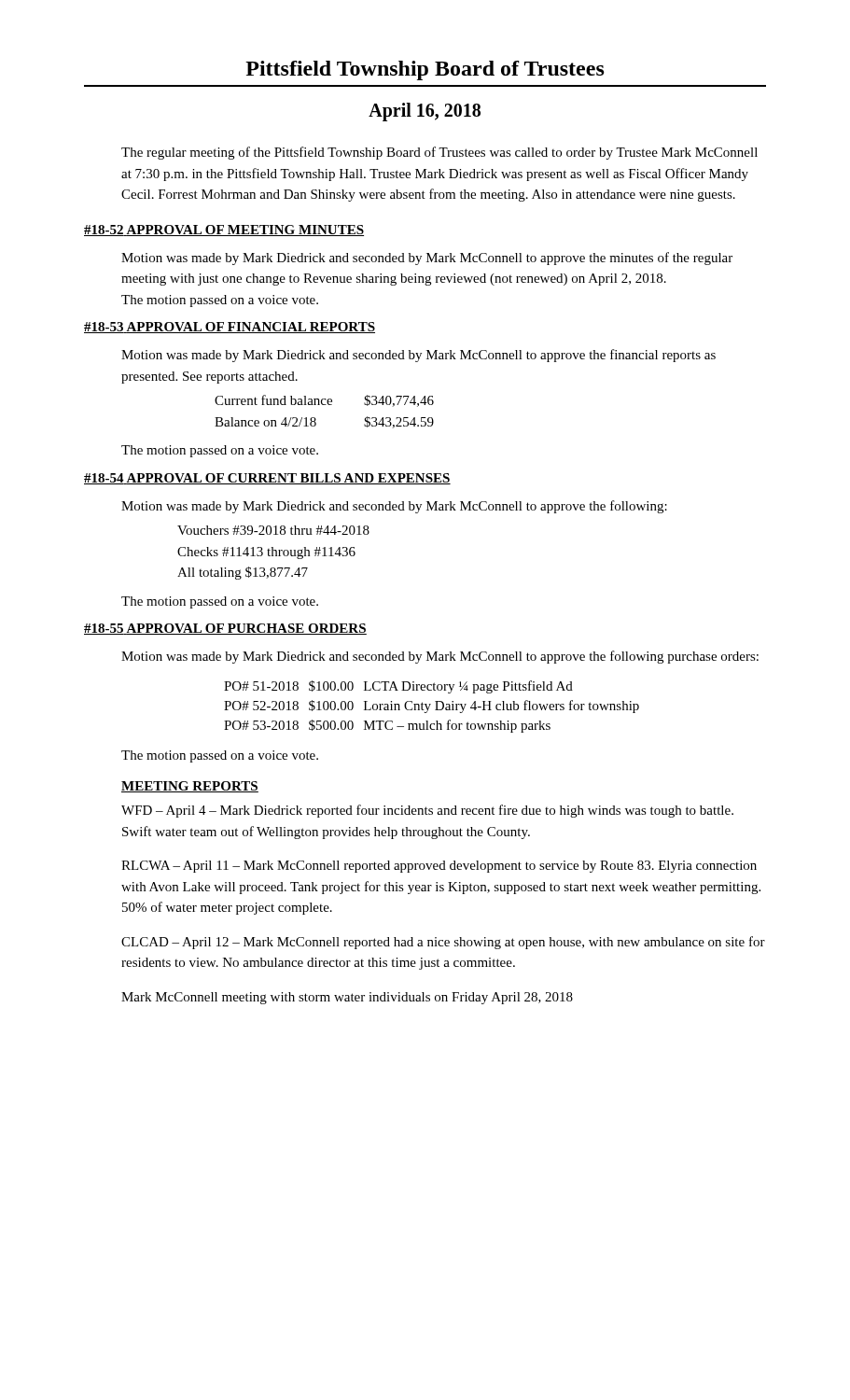Select the block starting "The regular meeting of the"
The height and width of the screenshot is (1400, 850).
pos(440,173)
